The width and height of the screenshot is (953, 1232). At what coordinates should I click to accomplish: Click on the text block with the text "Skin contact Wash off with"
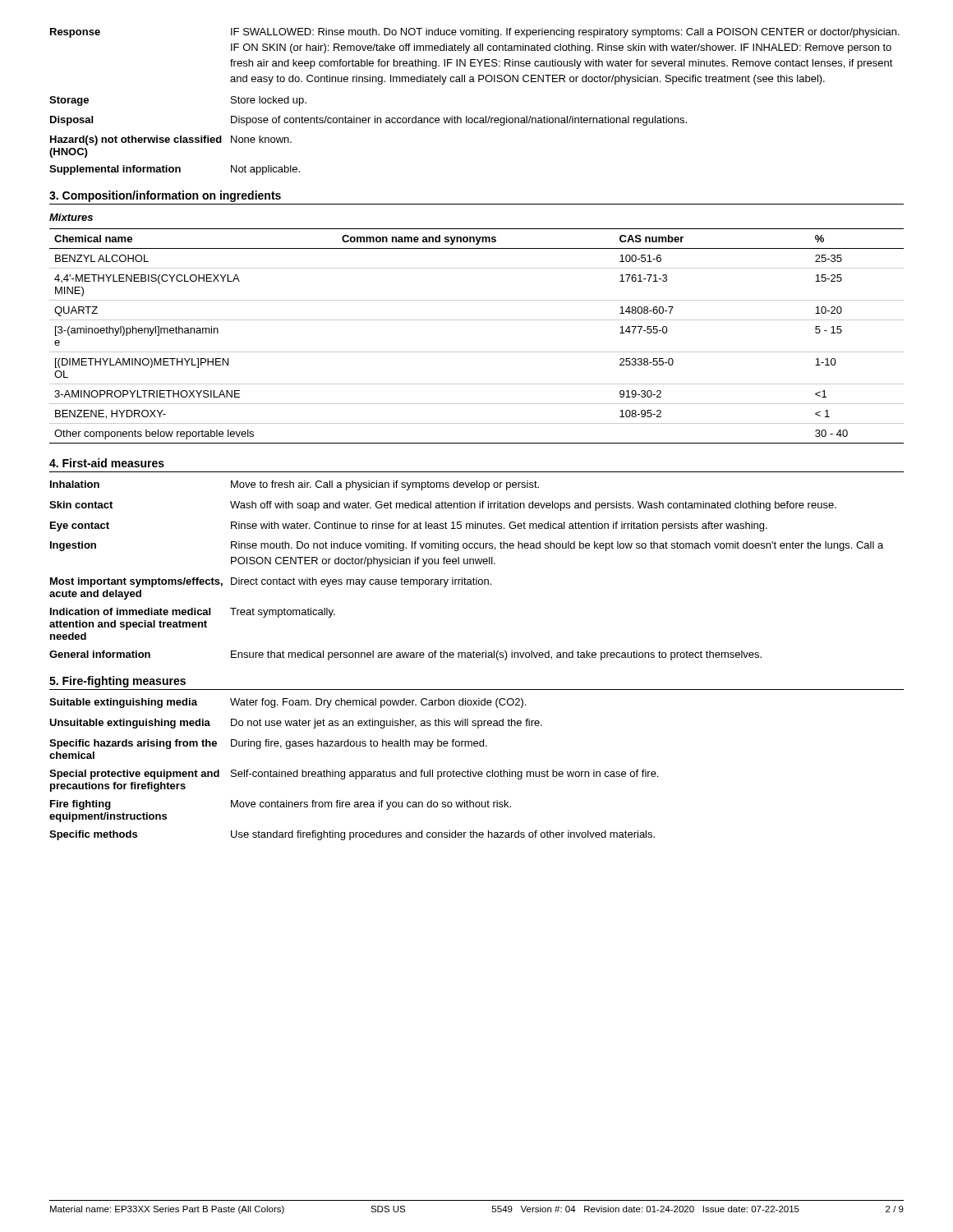click(476, 505)
